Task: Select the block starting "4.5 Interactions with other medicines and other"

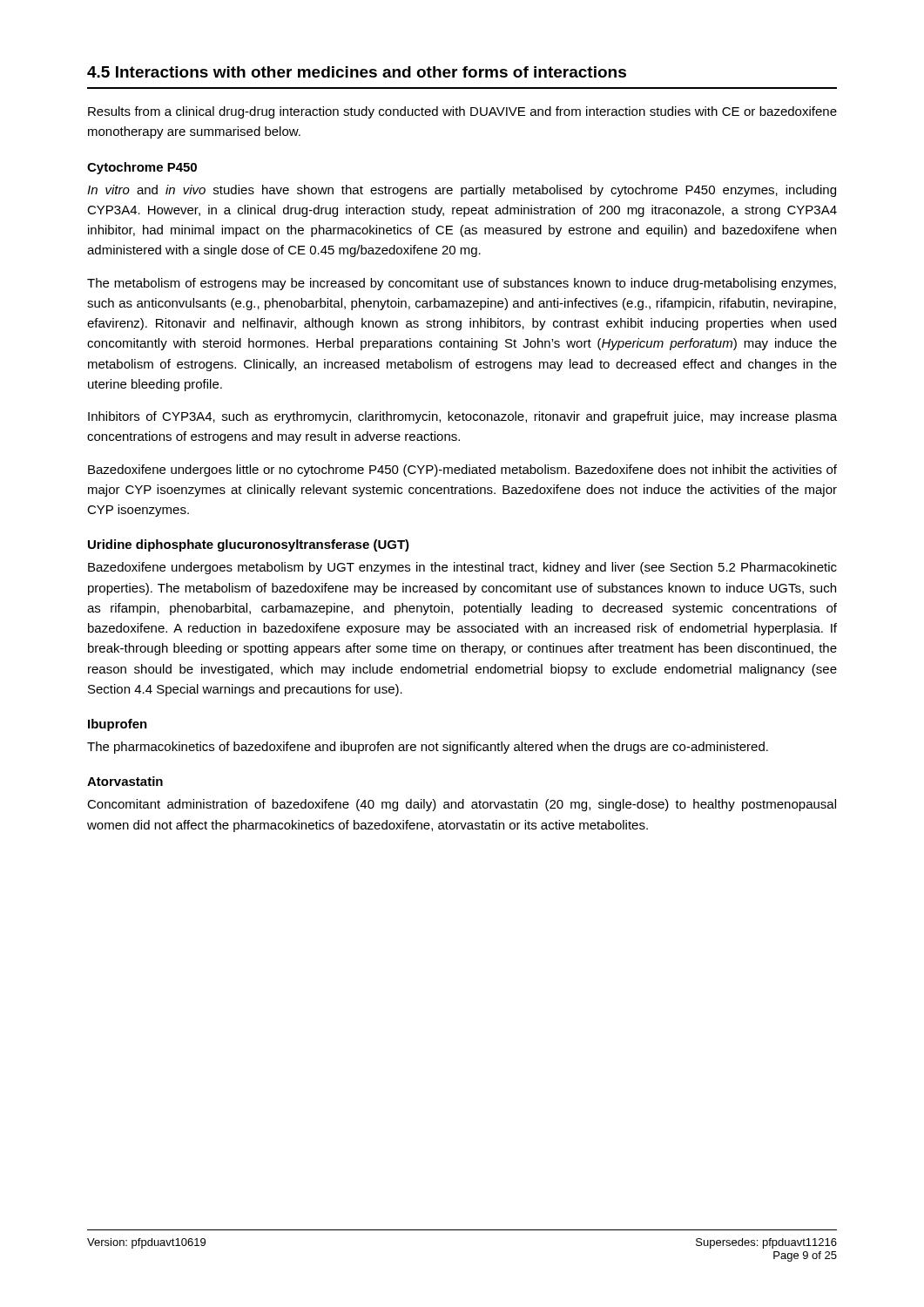Action: (357, 72)
